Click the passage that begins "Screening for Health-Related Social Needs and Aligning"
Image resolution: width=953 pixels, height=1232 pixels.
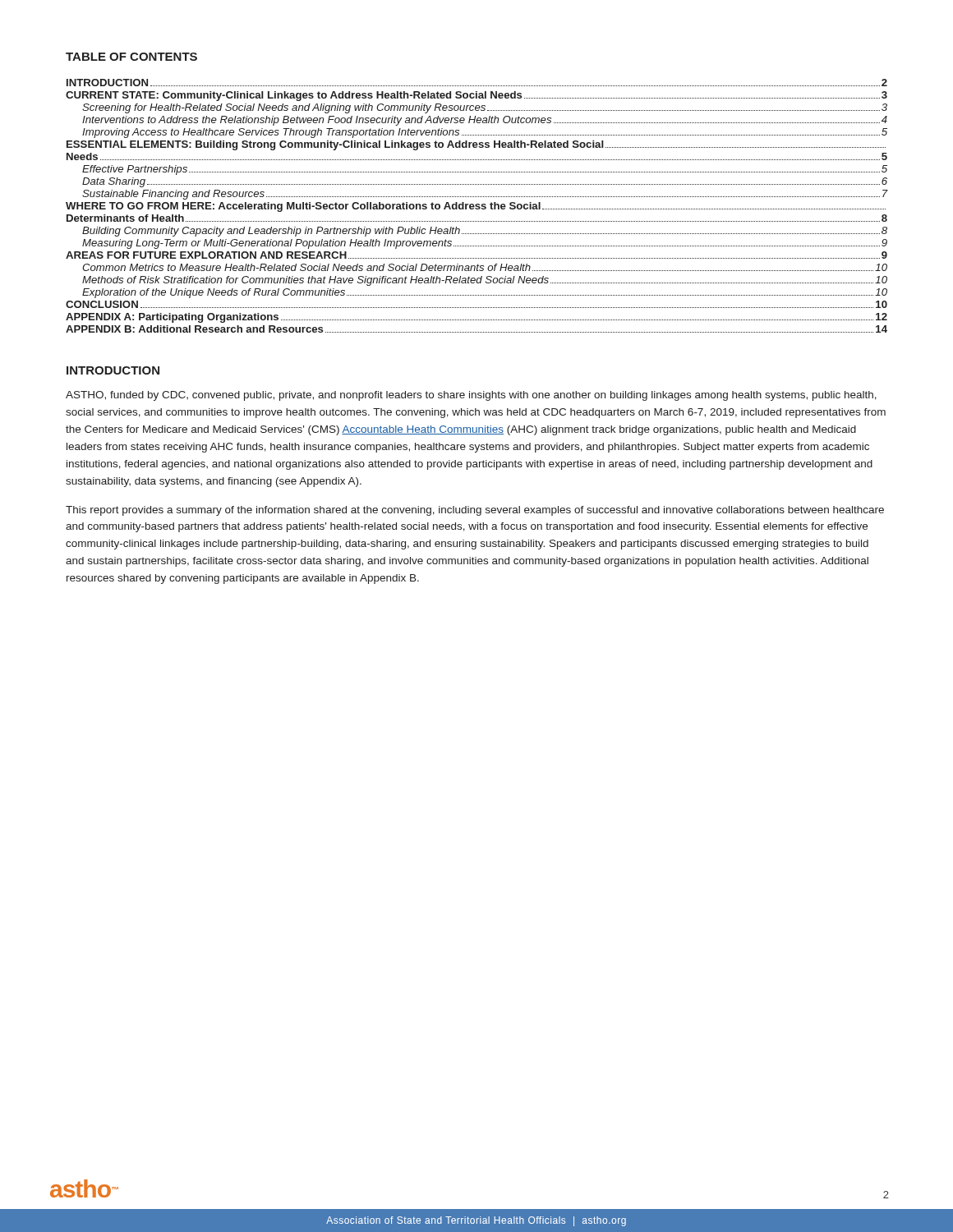click(476, 107)
